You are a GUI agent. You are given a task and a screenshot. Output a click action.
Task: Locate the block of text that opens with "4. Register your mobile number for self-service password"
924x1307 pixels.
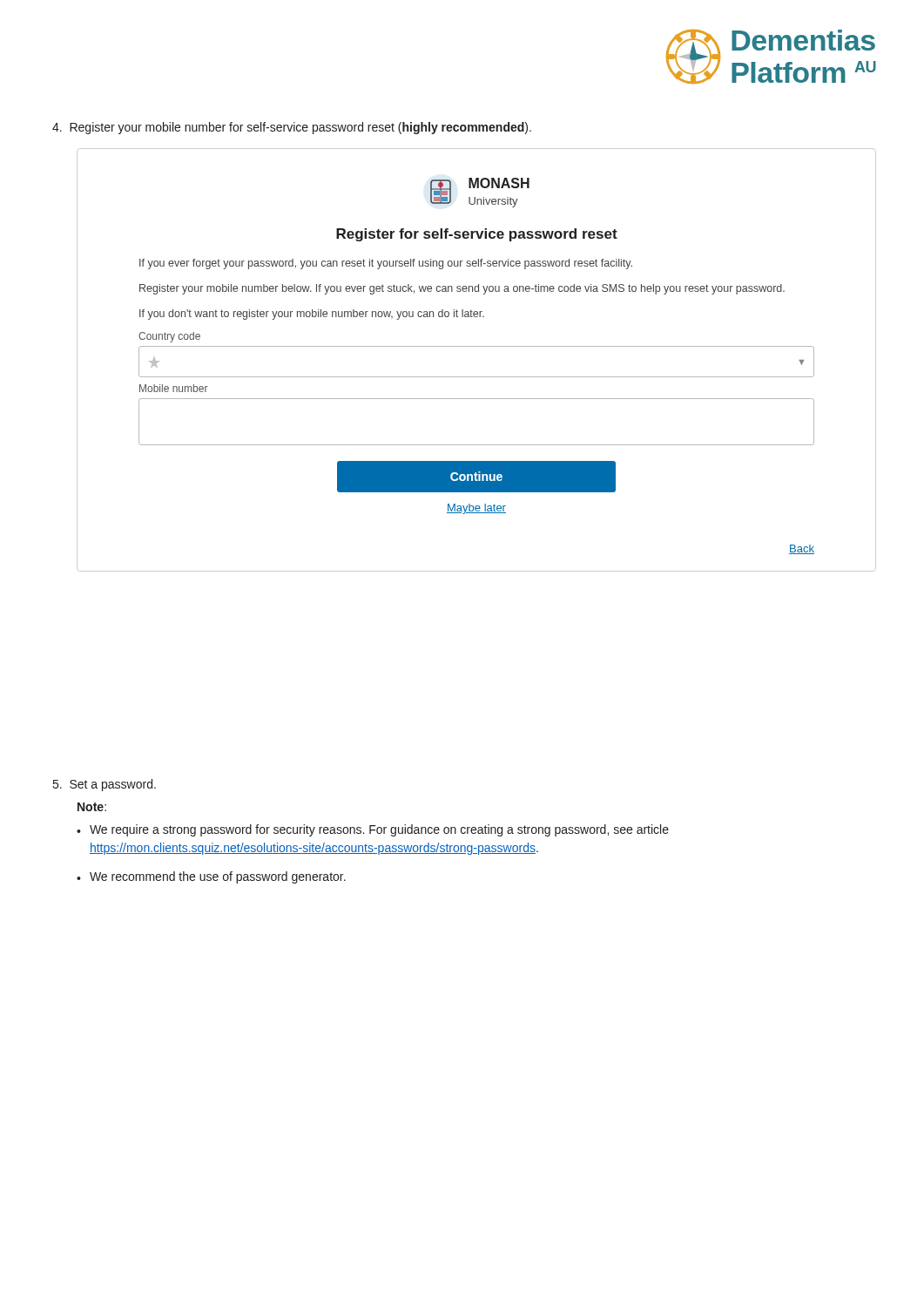(292, 127)
